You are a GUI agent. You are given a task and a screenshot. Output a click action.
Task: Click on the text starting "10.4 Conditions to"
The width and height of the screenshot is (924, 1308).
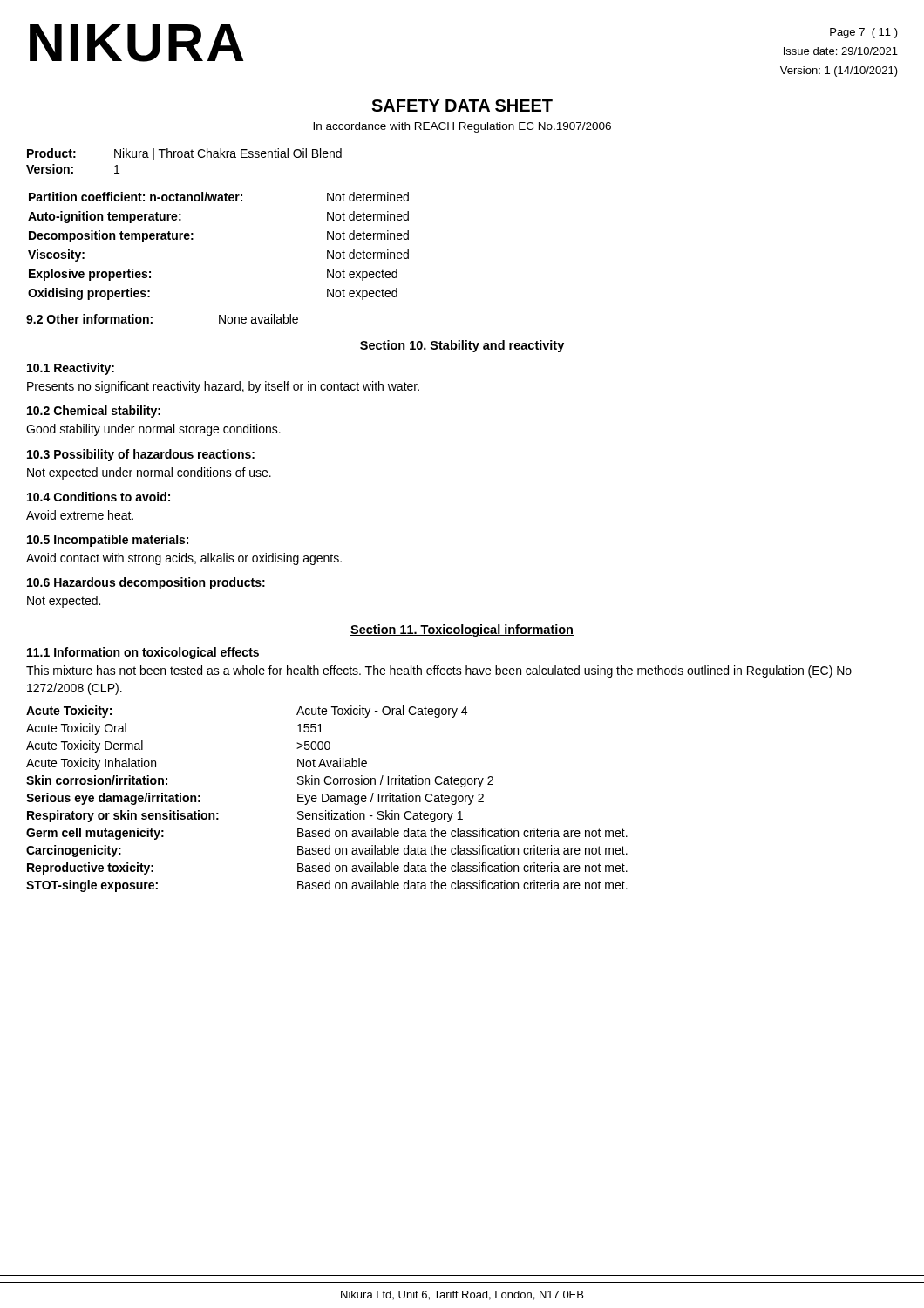point(99,497)
